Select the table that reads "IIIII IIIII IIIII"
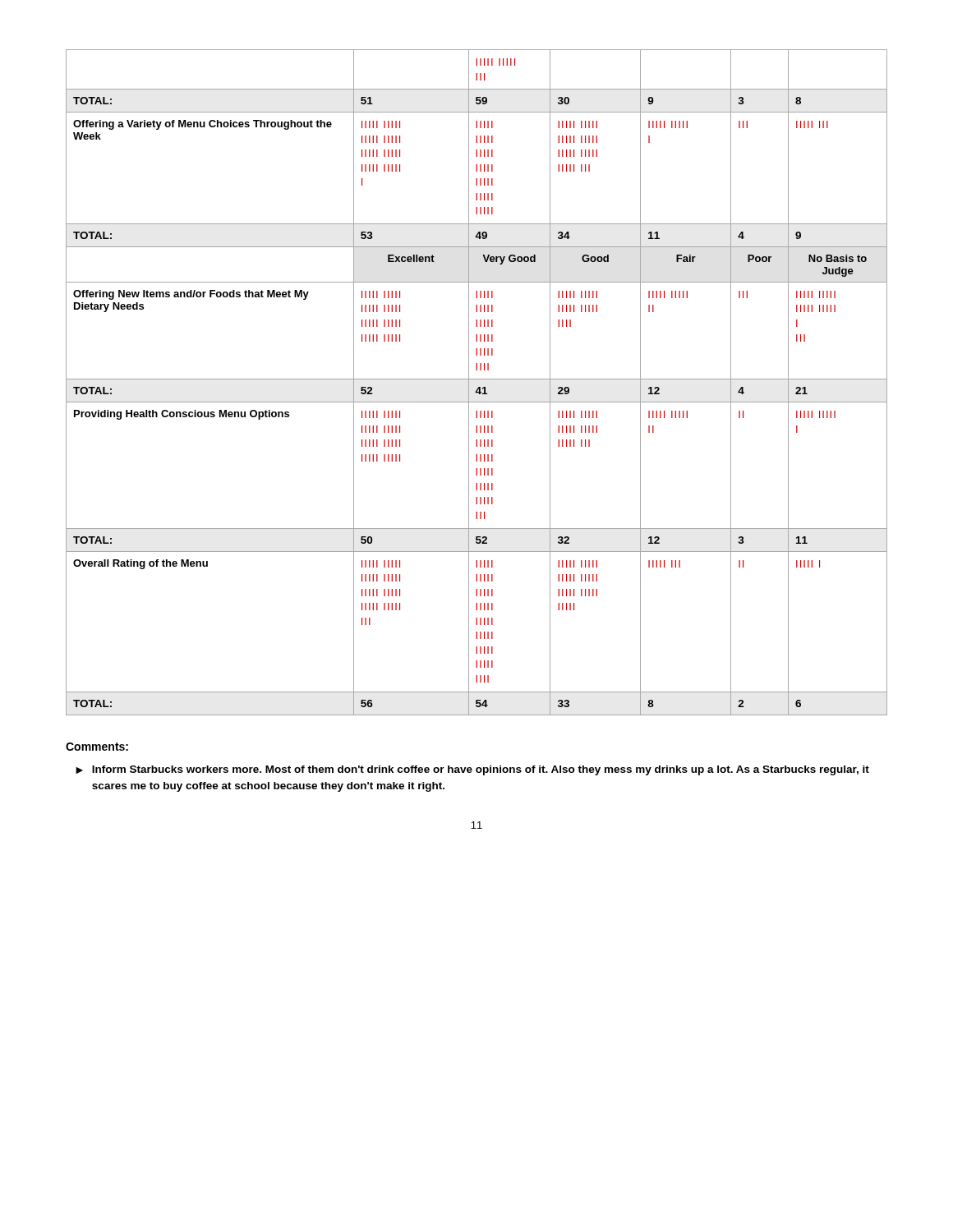Image resolution: width=953 pixels, height=1232 pixels. tap(476, 382)
